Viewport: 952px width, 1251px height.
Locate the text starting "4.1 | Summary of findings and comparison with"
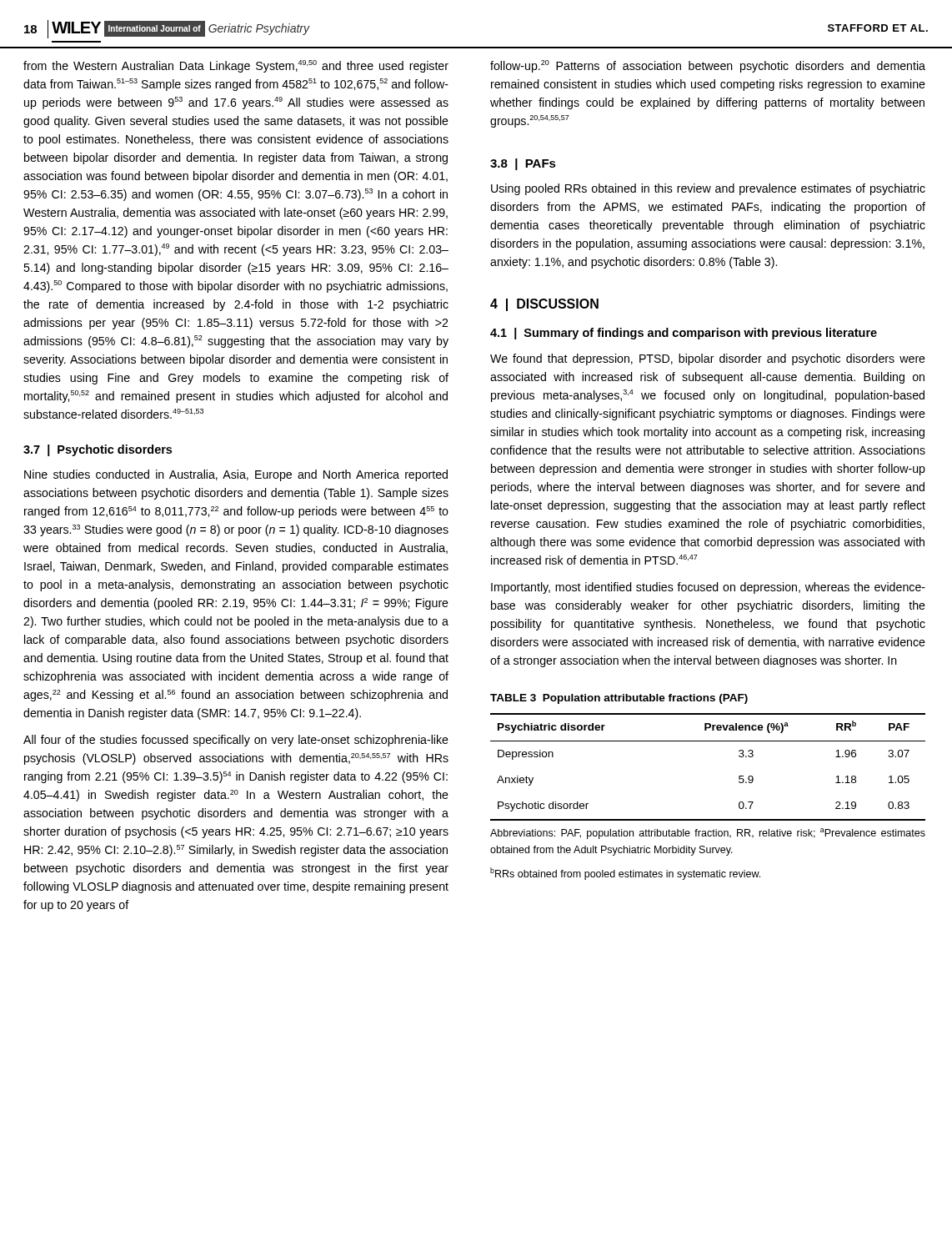click(x=684, y=333)
